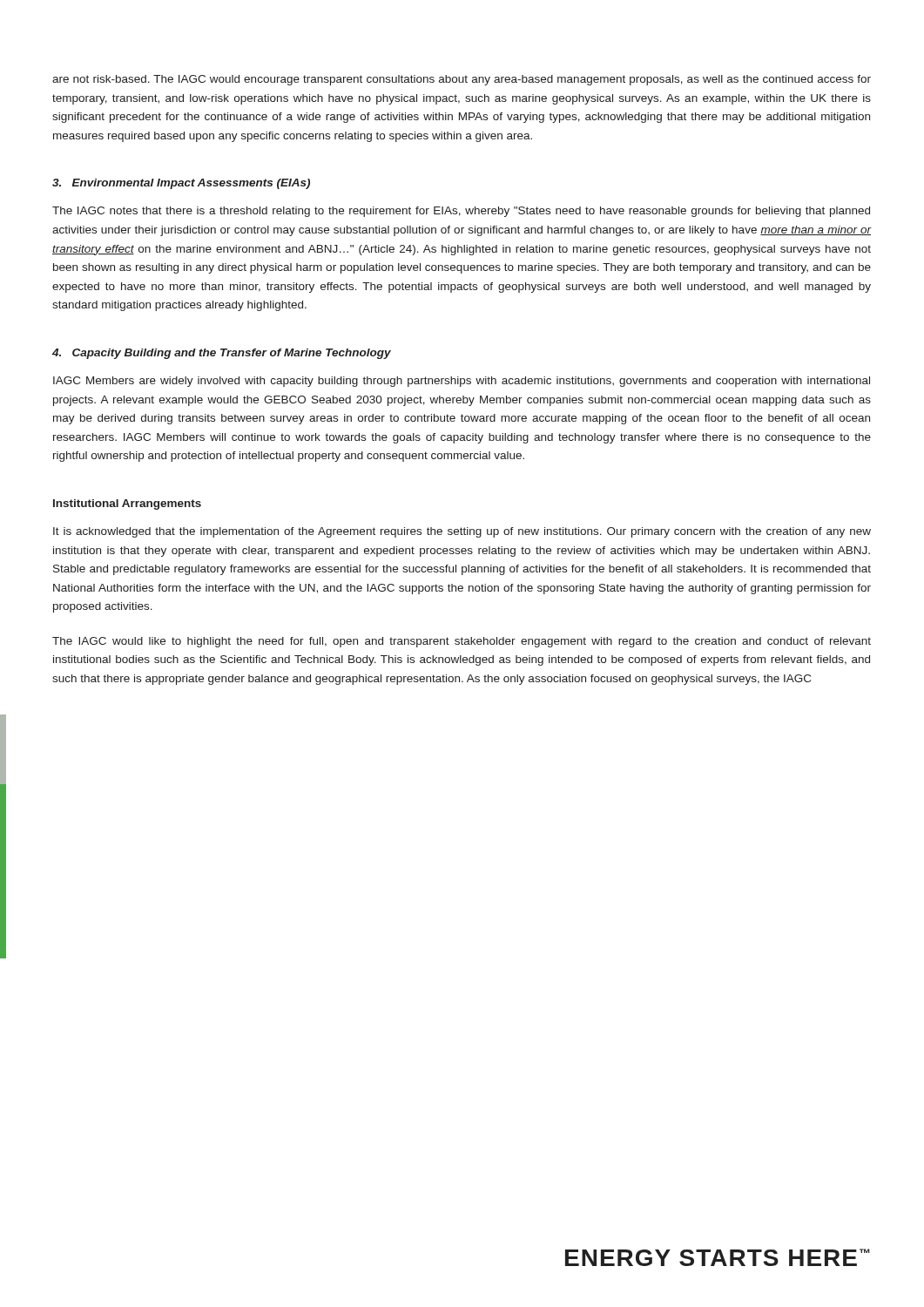Where is the passage that starts "The IAGC notes that there is a threshold"?
The image size is (924, 1307).
(x=462, y=258)
